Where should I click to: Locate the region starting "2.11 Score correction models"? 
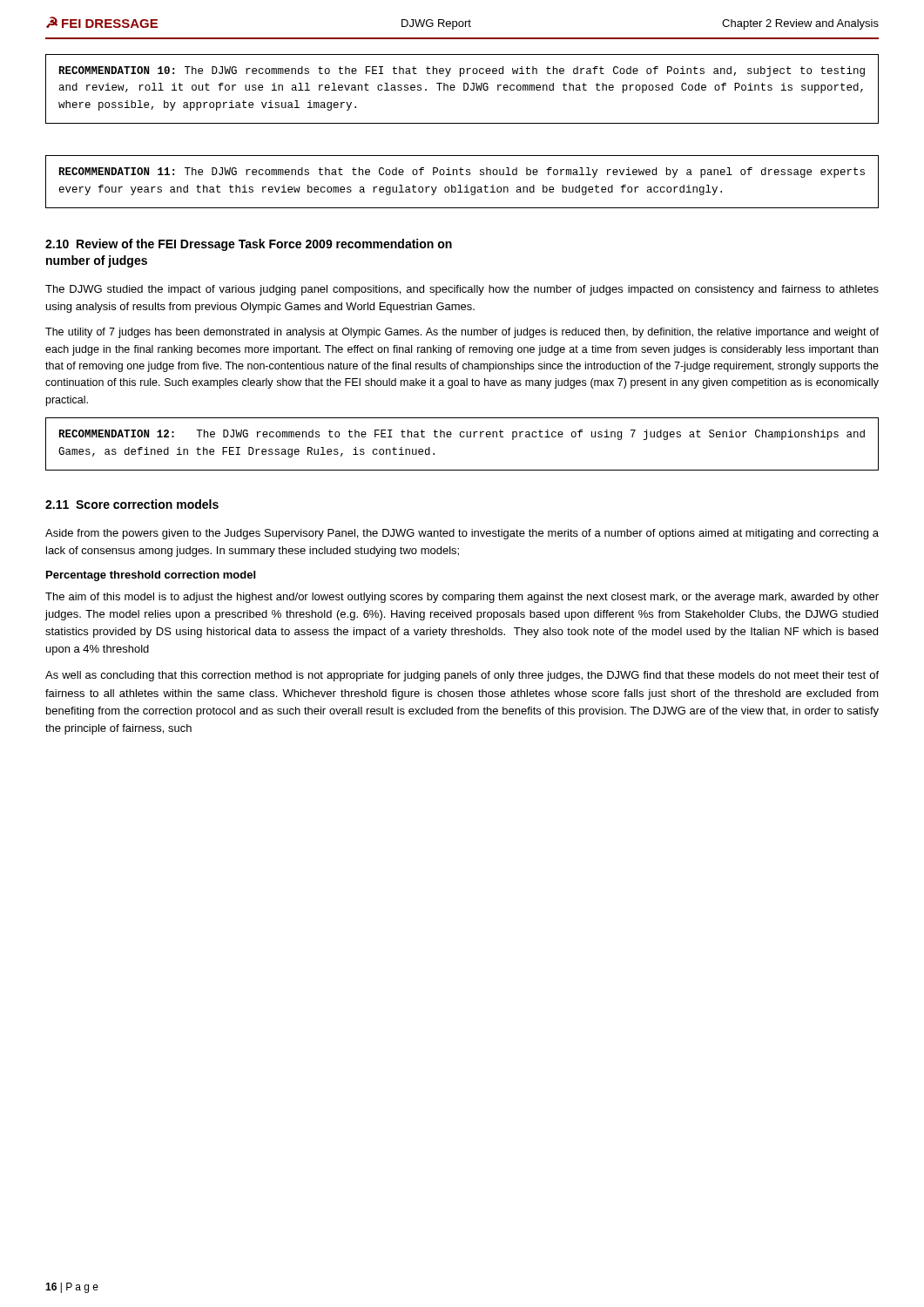[132, 504]
